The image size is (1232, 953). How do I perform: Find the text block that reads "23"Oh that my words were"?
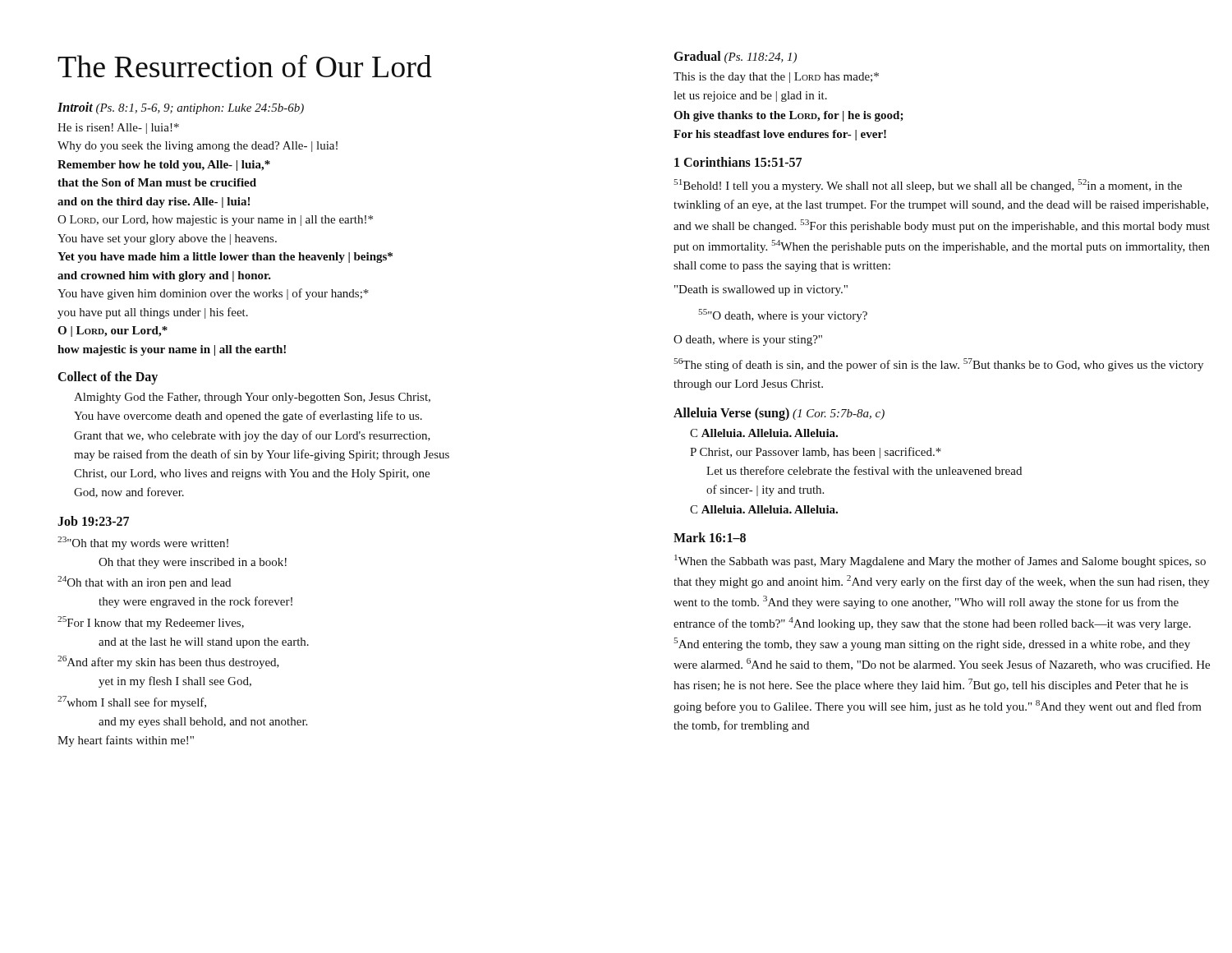coord(143,543)
